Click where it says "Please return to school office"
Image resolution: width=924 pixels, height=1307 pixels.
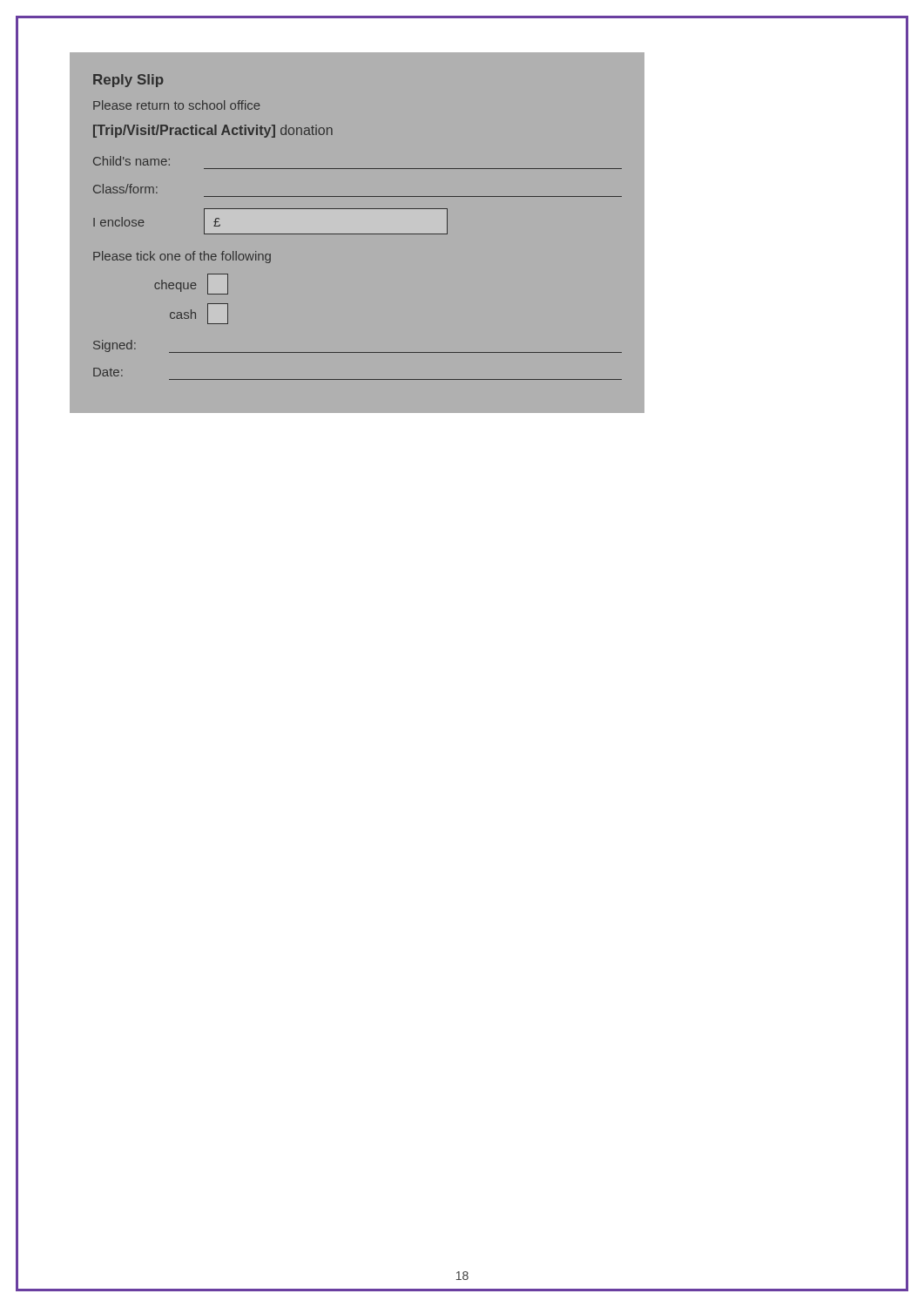[x=176, y=105]
